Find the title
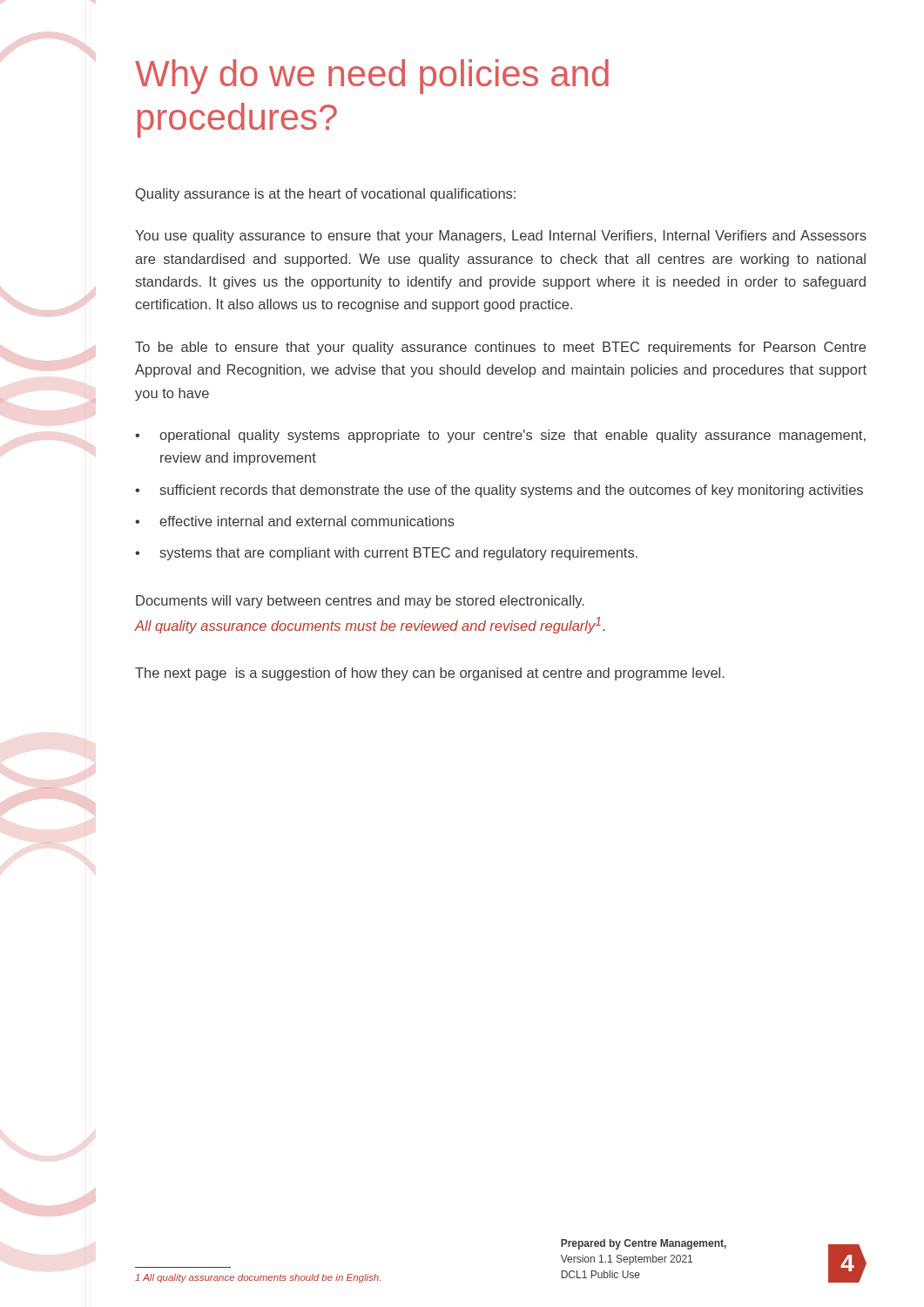Screen dimensions: 1307x924 501,96
